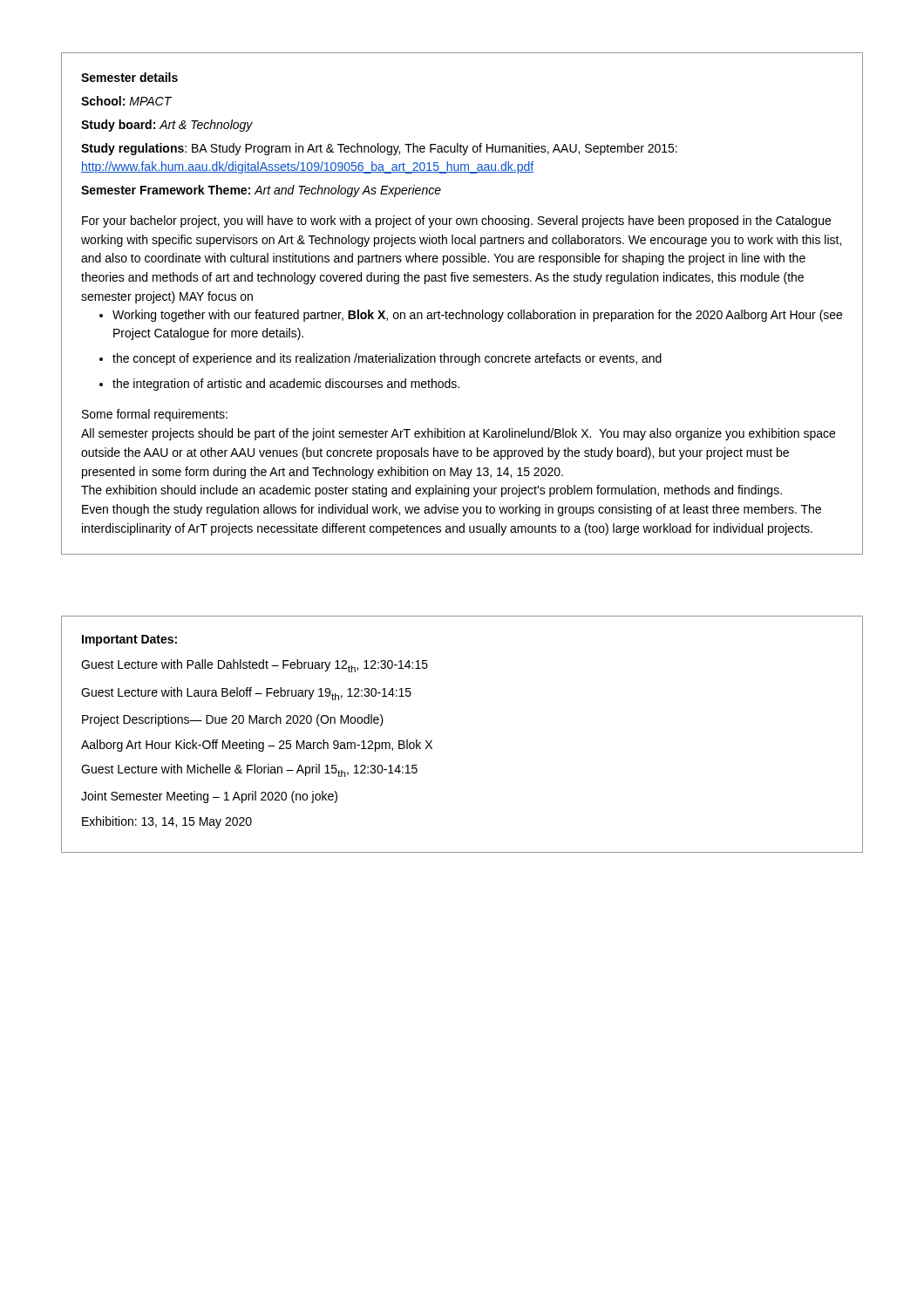Navigate to the block starting "Joint Semester Meeting – 1"
The width and height of the screenshot is (924, 1308).
tap(210, 797)
